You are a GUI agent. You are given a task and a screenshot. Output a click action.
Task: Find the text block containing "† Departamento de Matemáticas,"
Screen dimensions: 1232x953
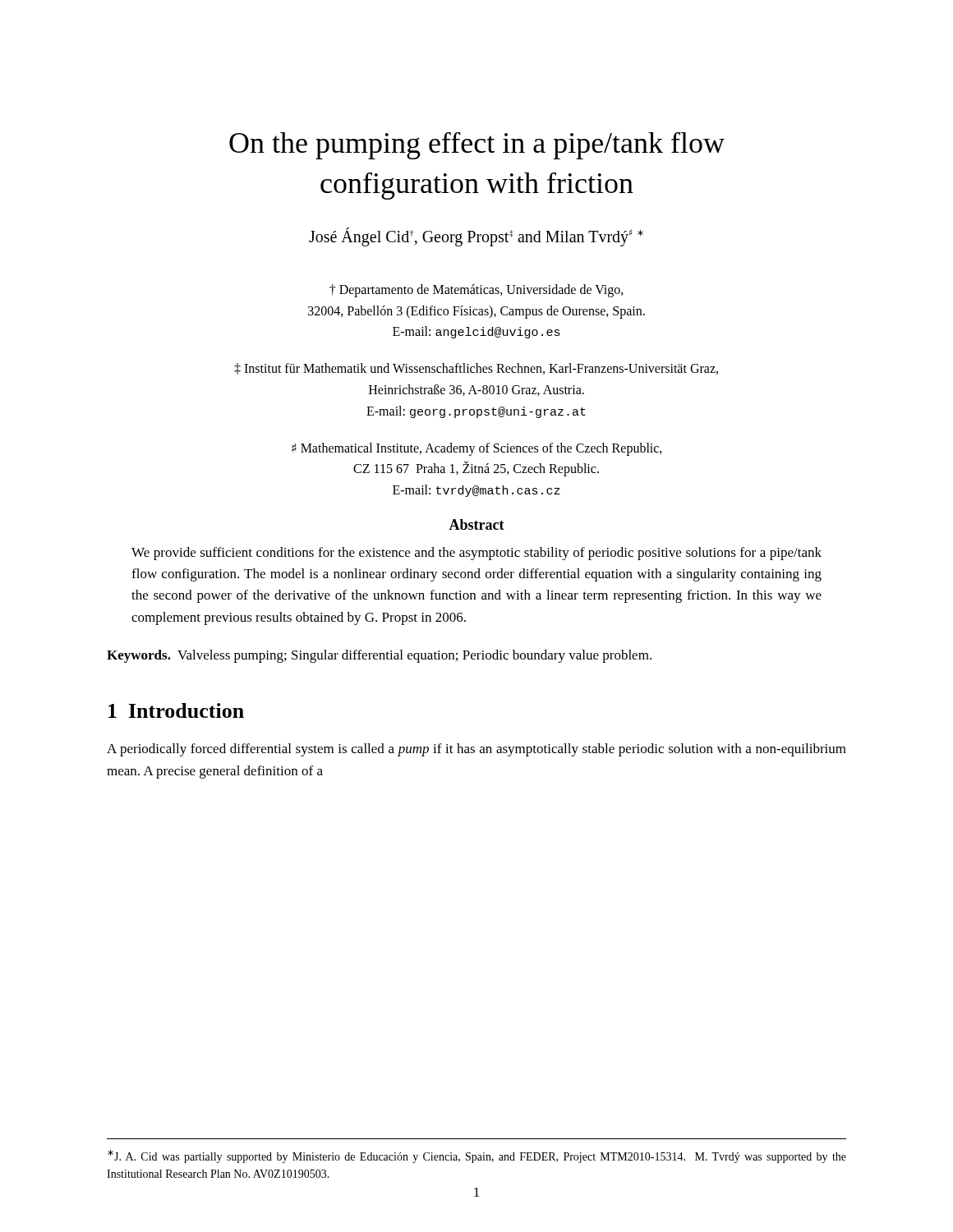(476, 312)
